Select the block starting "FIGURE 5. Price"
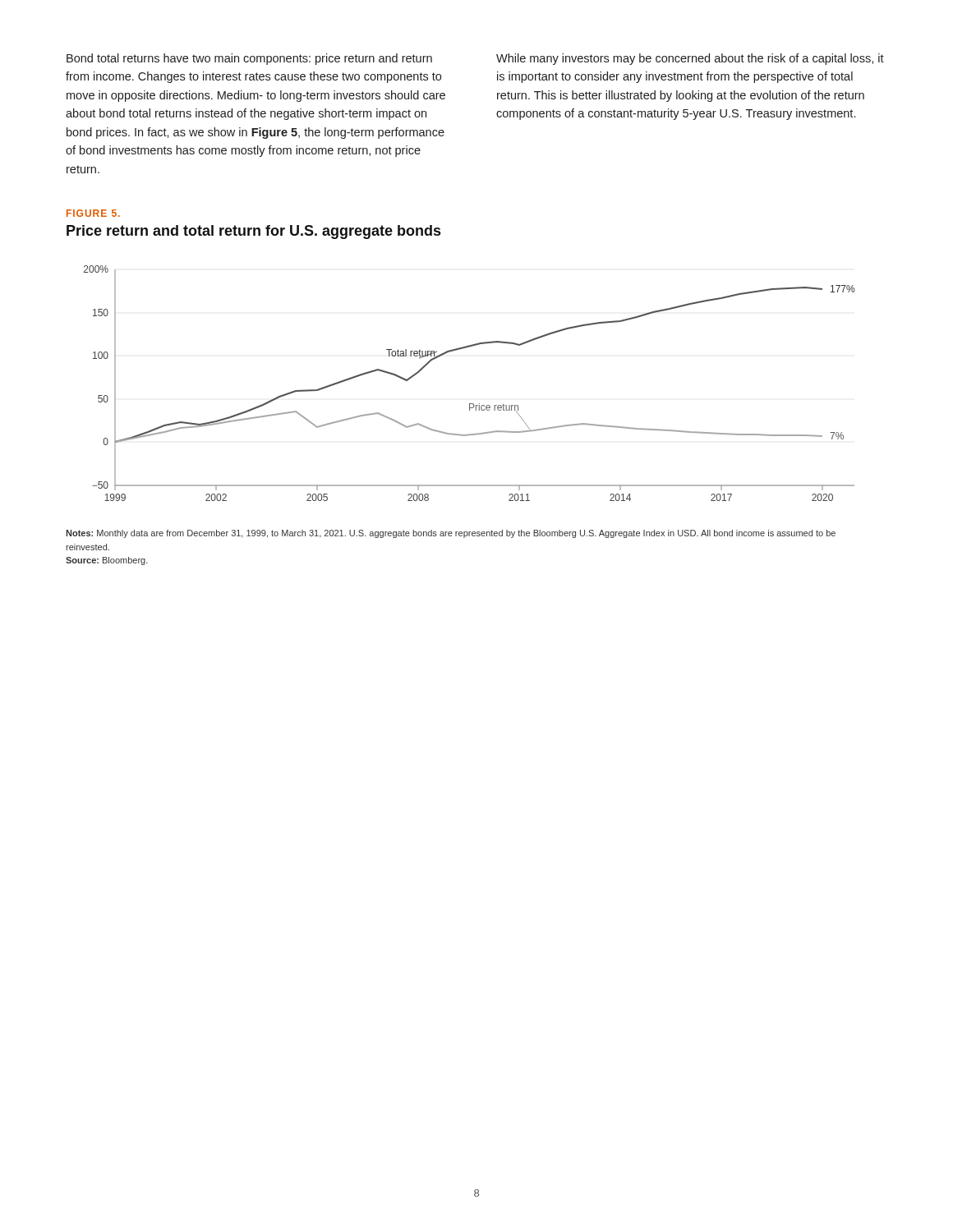 93,213
